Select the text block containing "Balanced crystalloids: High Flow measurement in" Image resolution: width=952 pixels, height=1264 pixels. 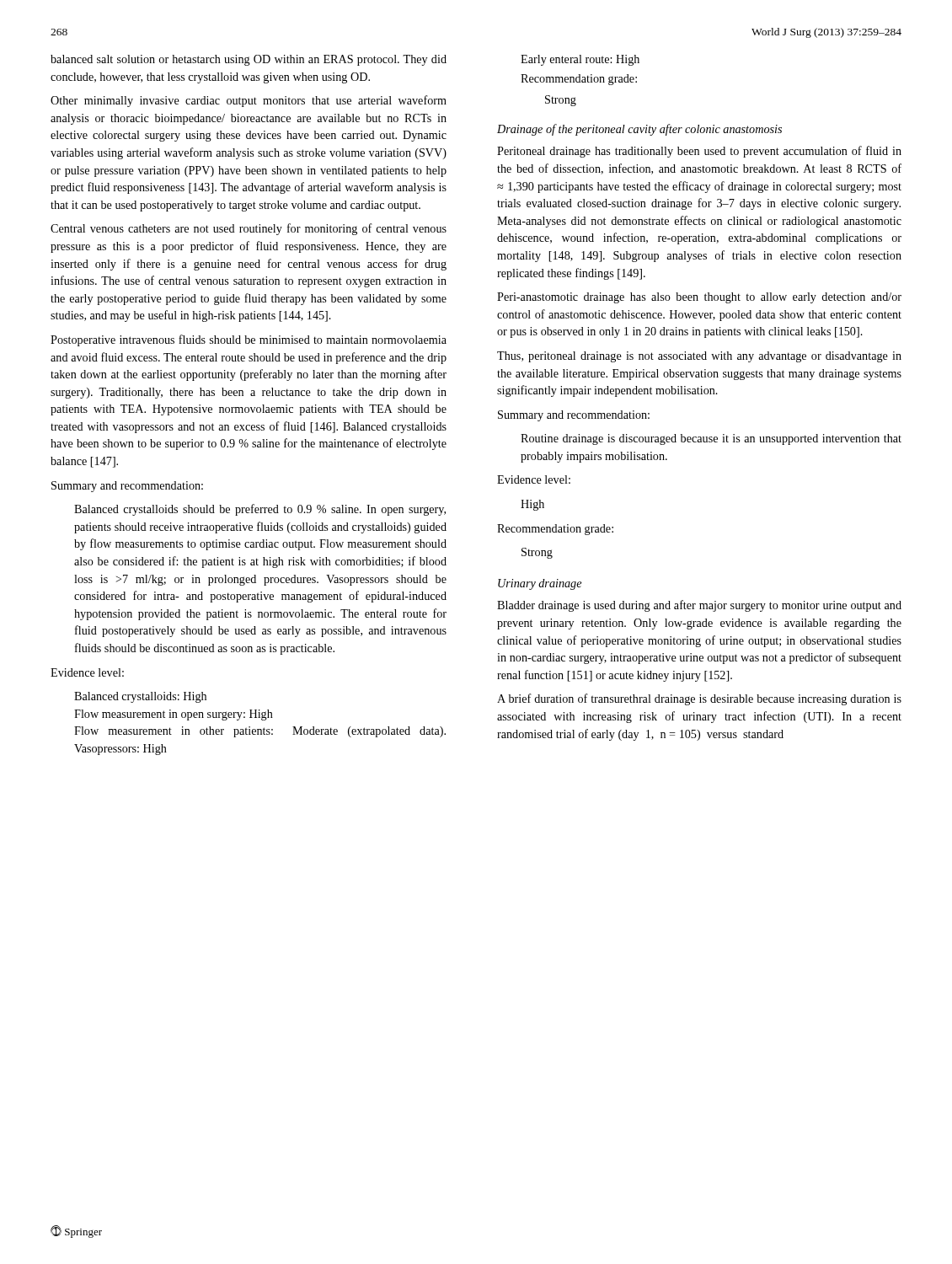(x=260, y=722)
